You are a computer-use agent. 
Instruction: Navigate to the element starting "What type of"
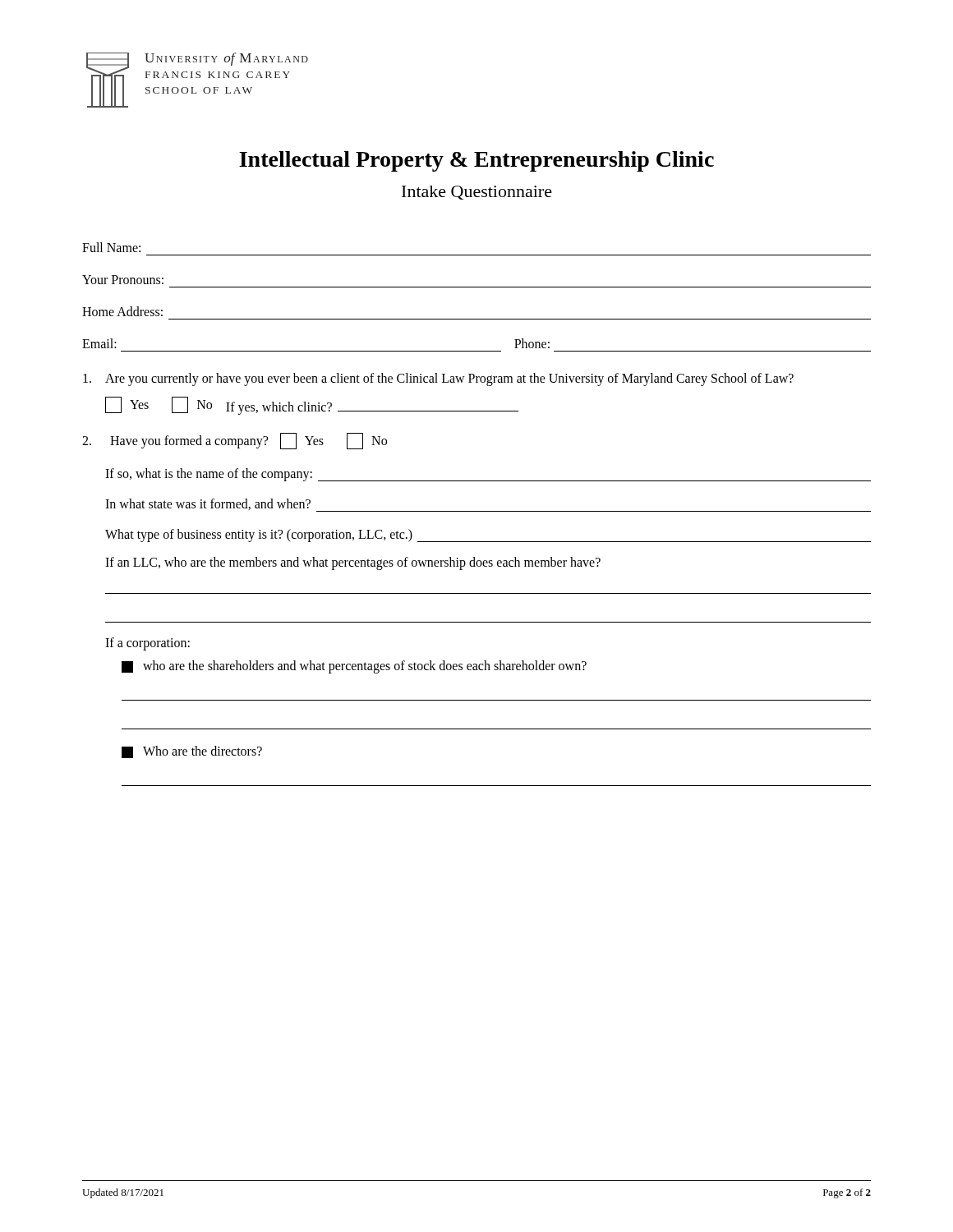488,533
